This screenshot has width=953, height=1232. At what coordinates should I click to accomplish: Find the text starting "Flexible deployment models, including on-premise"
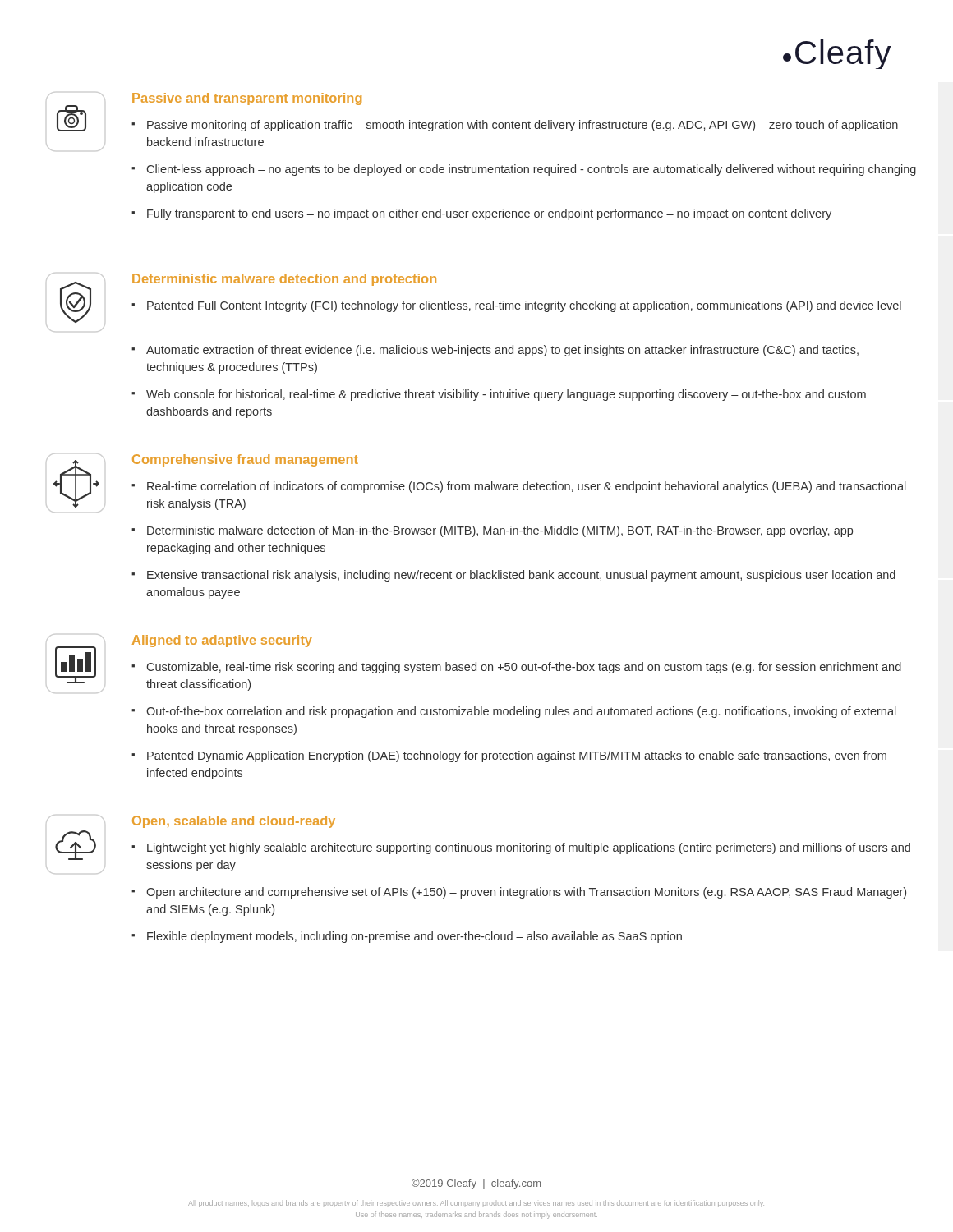[526, 937]
